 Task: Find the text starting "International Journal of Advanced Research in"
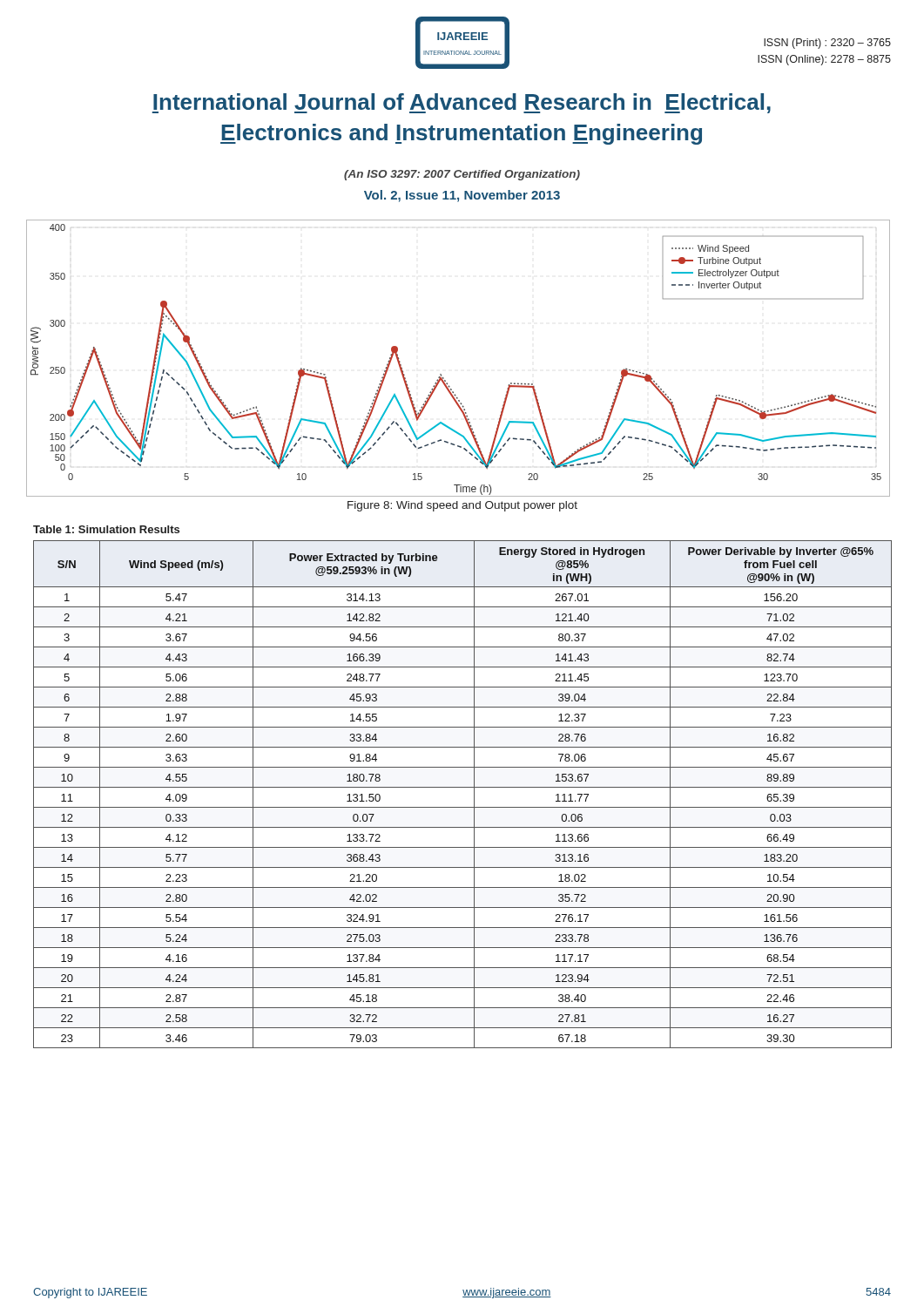tap(462, 118)
